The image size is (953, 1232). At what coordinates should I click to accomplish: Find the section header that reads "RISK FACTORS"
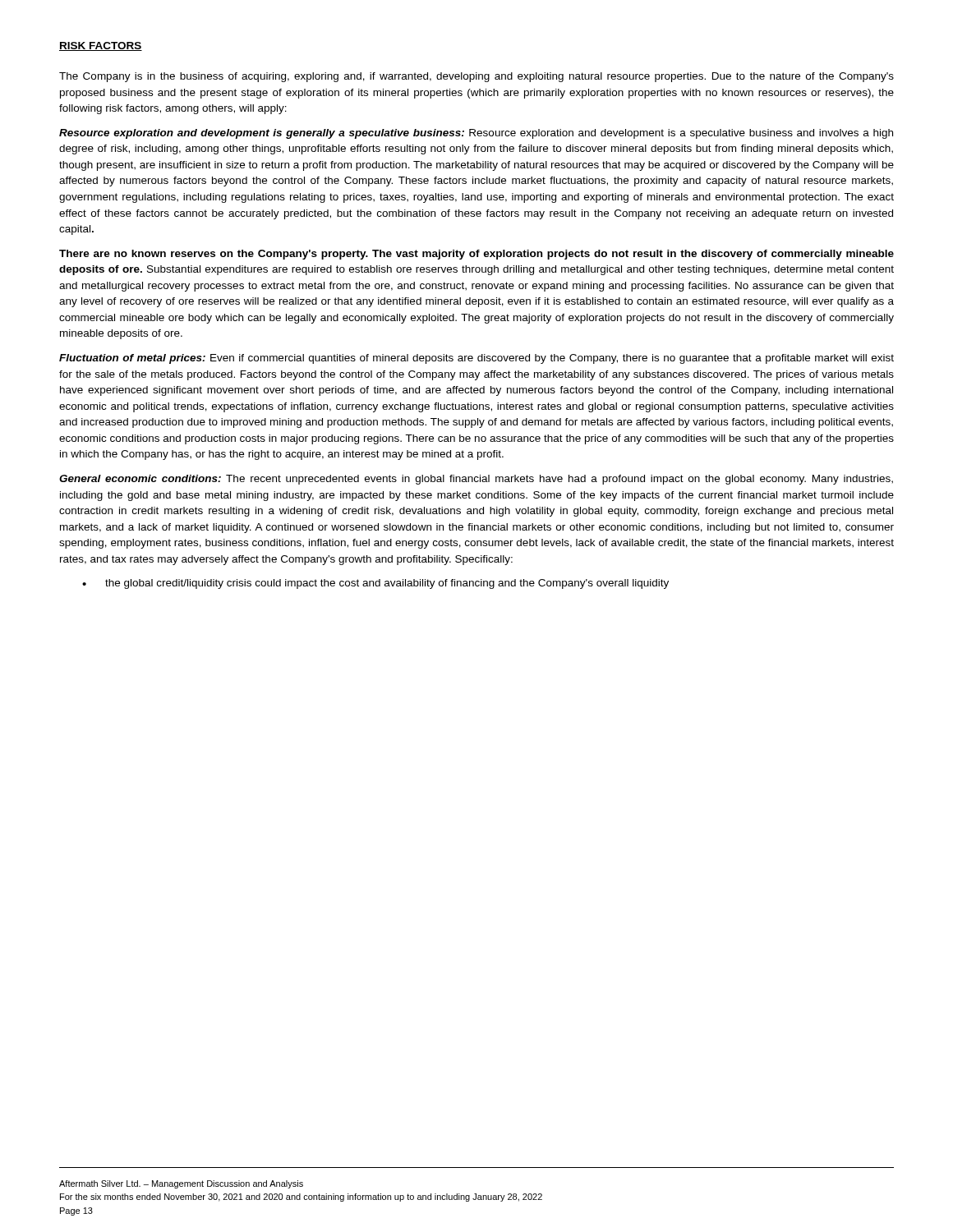(x=100, y=46)
